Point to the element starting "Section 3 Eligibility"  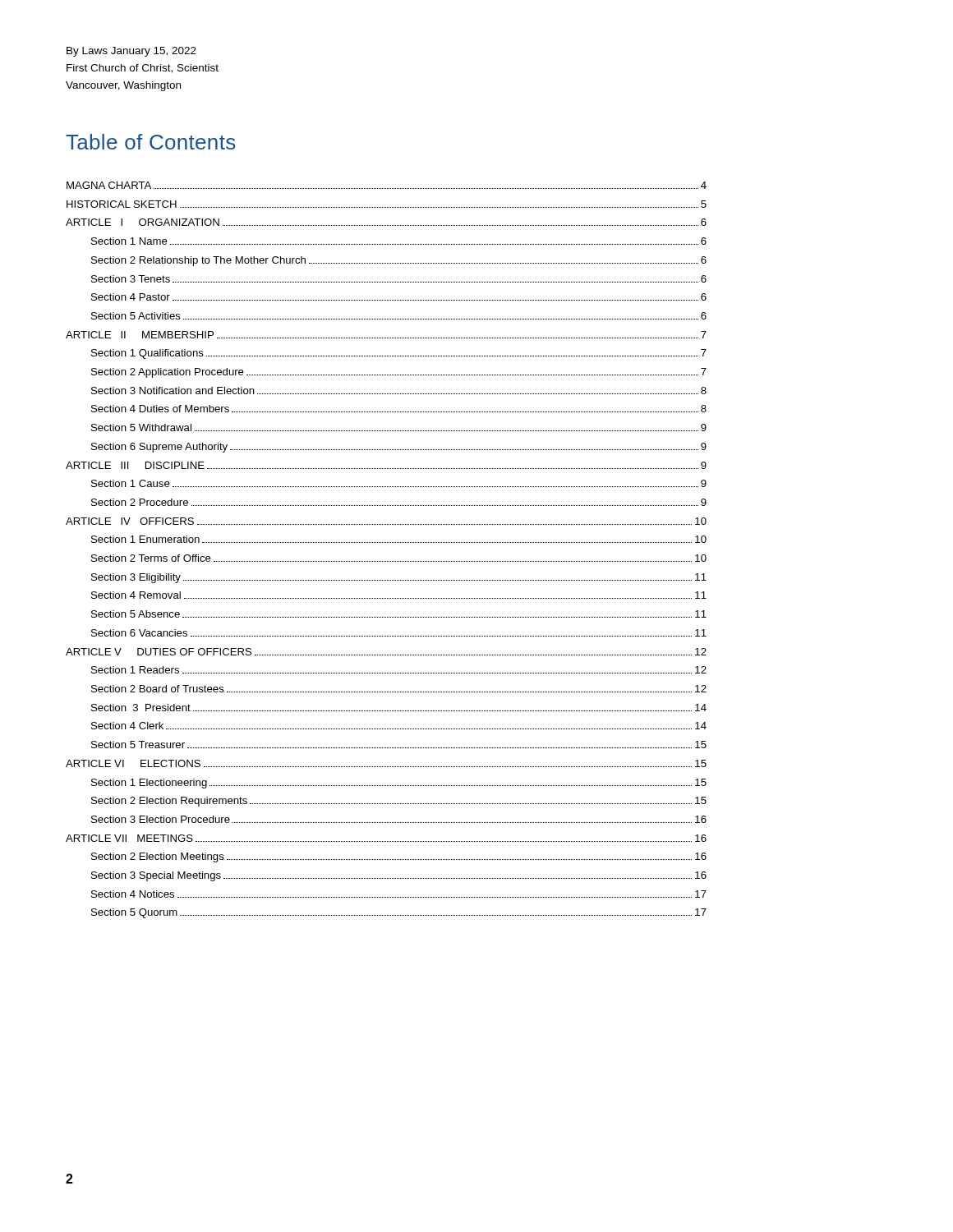pos(386,578)
